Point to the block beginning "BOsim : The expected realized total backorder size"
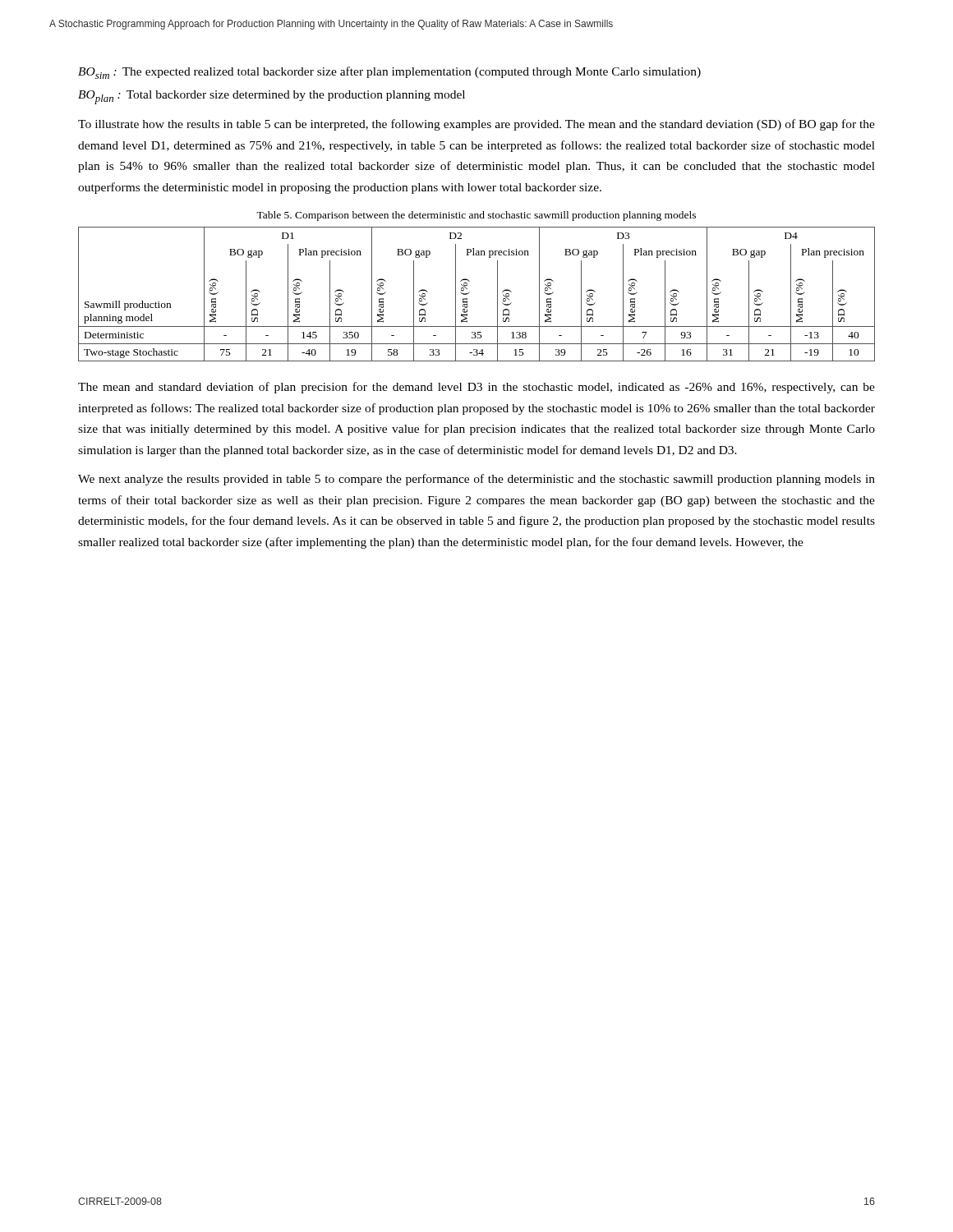 [x=389, y=73]
